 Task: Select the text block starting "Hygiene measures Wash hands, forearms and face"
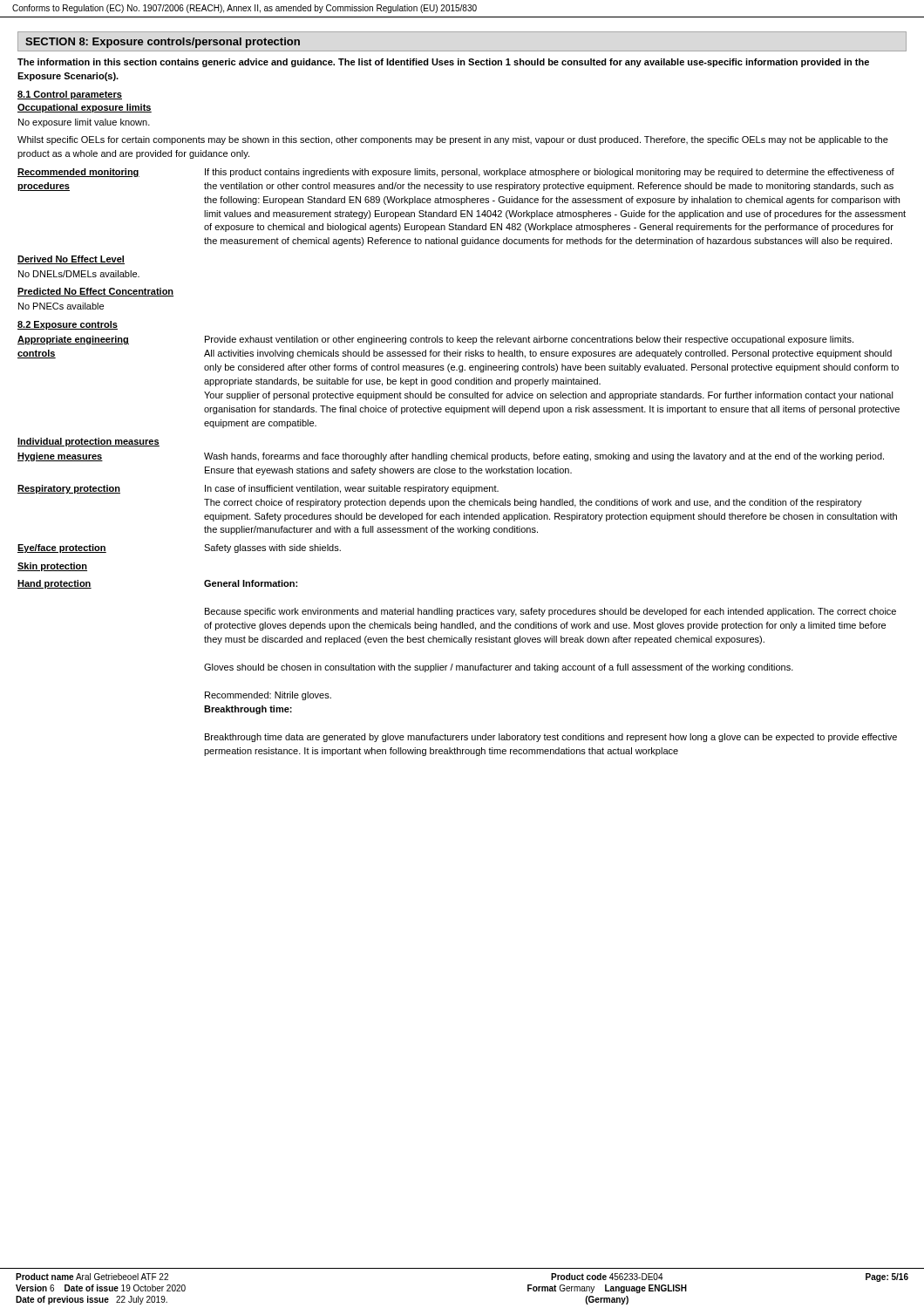point(462,464)
